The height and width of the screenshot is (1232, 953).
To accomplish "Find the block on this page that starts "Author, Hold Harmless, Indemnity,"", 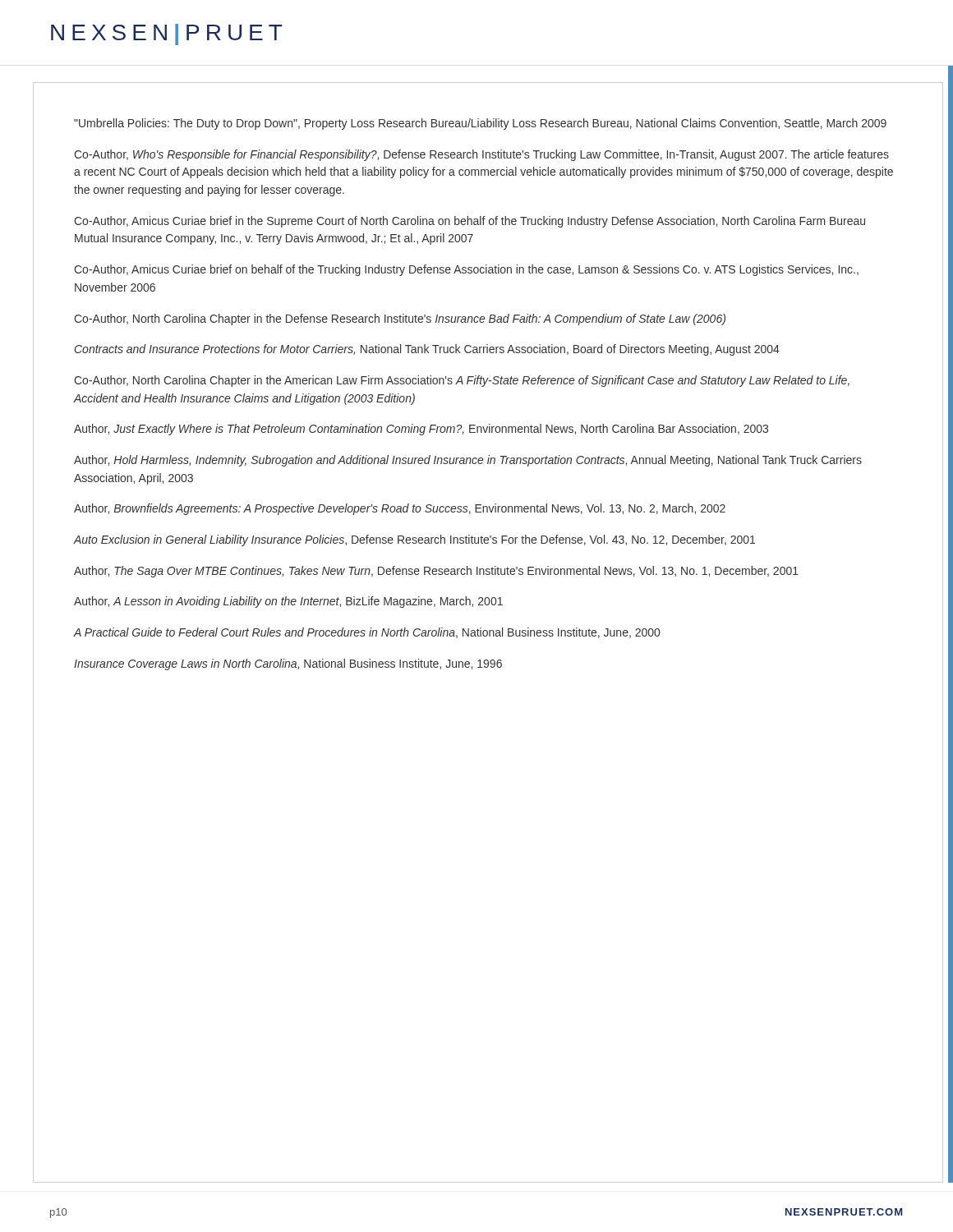I will click(x=468, y=469).
